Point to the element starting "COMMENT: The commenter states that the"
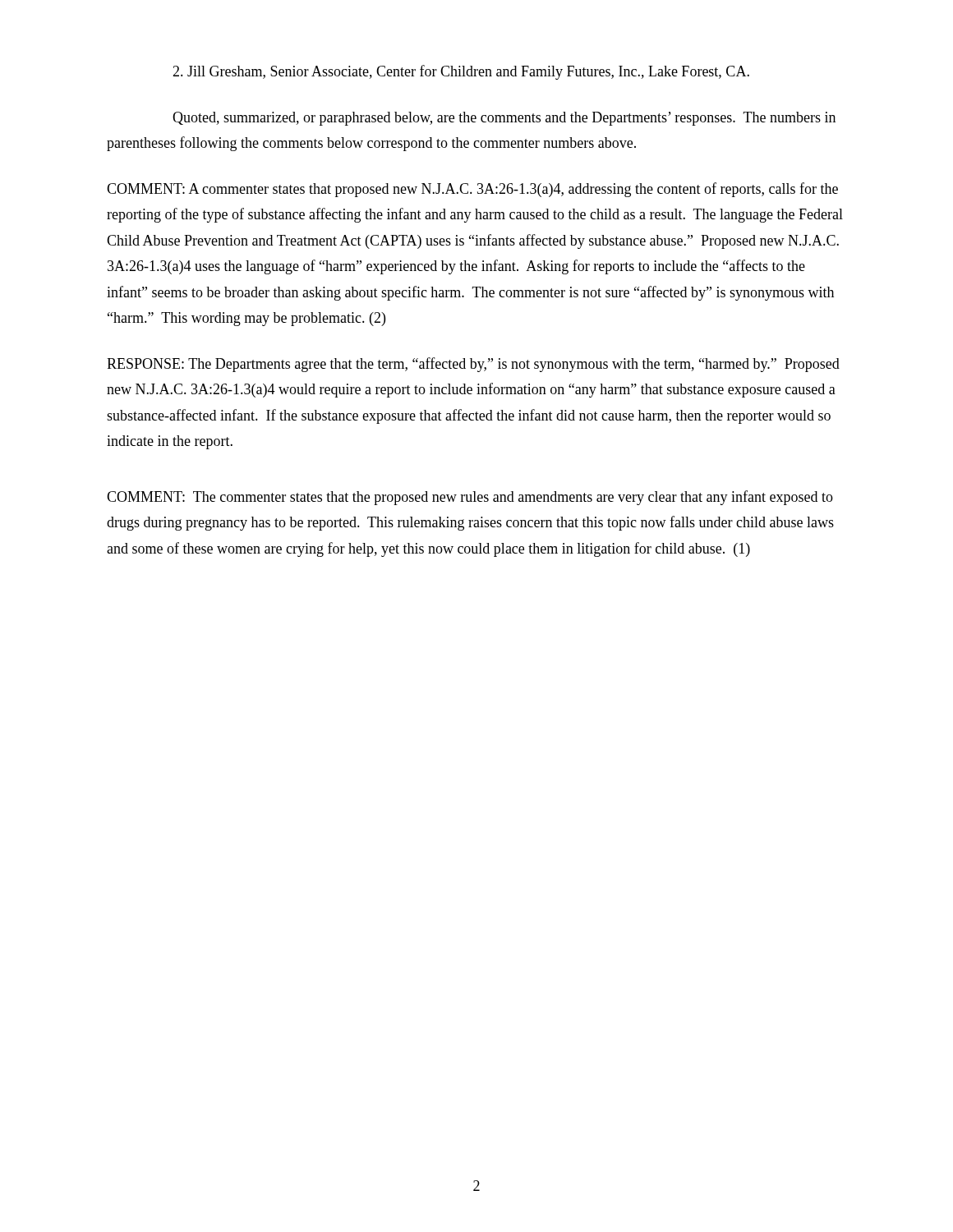The height and width of the screenshot is (1232, 953). (x=470, y=522)
